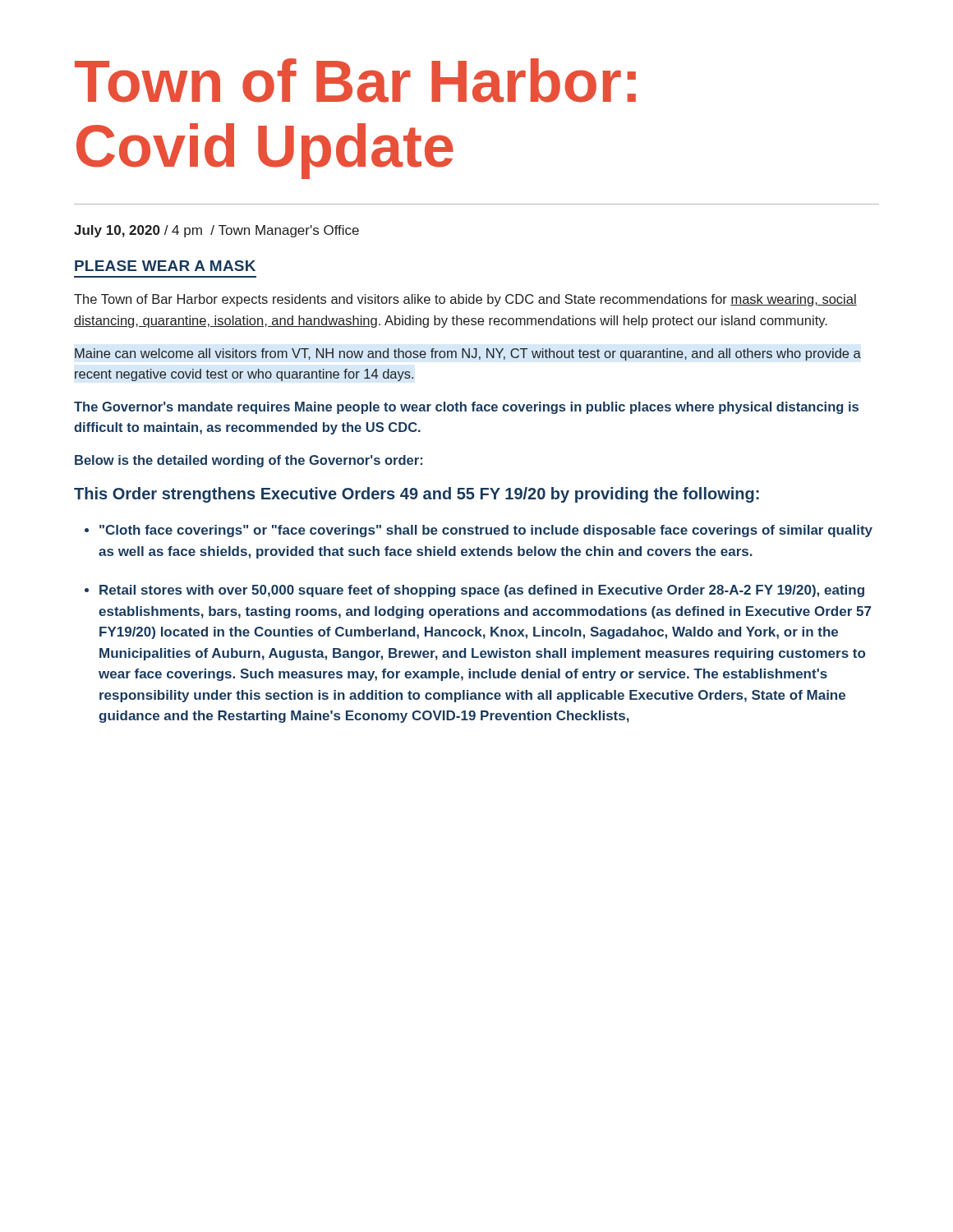Where does it say "Town of Bar Harbor:Covid Update"?
Viewport: 953px width, 1232px height.
pos(476,114)
